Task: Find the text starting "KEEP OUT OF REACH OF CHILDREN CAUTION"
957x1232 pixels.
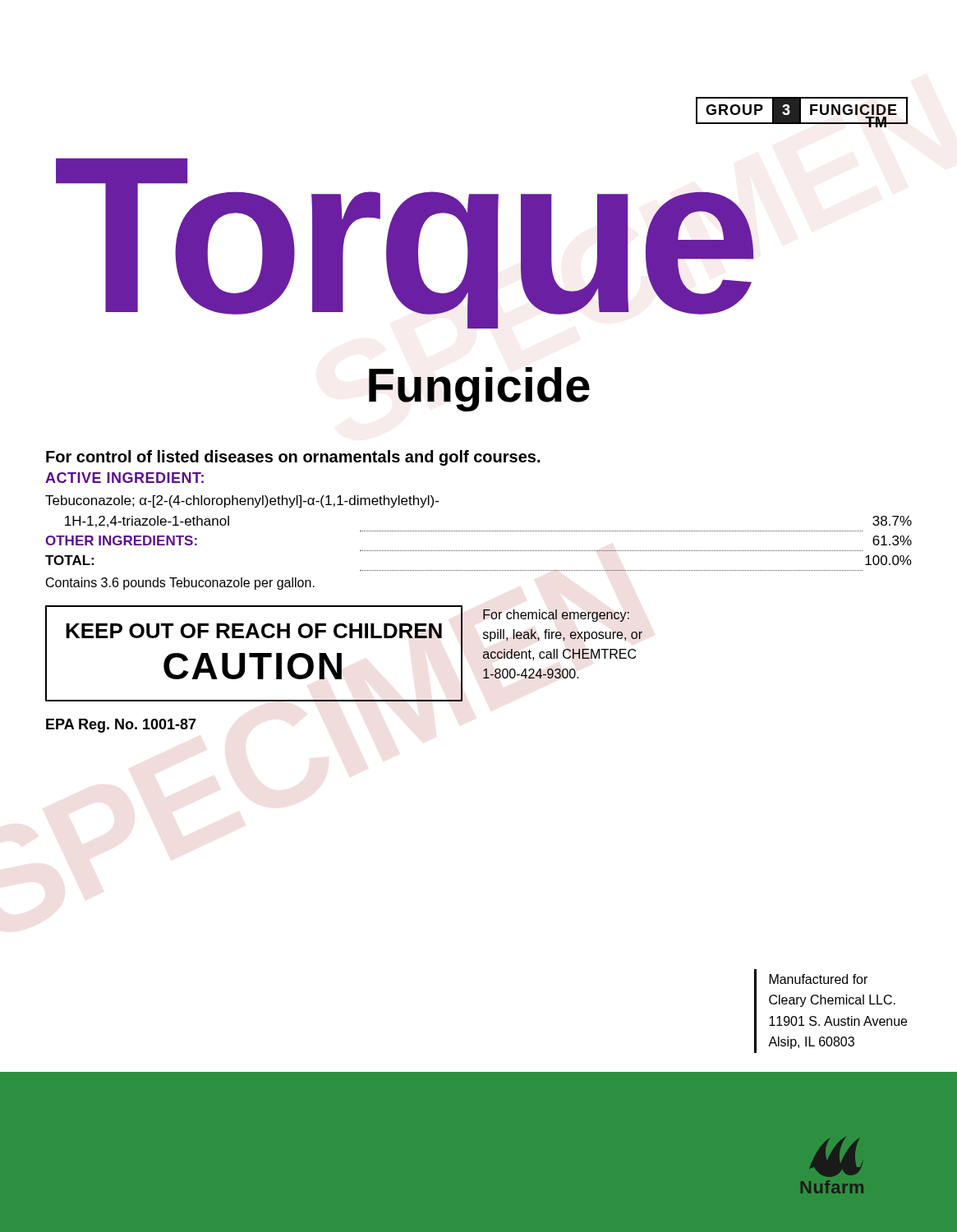Action: (x=254, y=653)
